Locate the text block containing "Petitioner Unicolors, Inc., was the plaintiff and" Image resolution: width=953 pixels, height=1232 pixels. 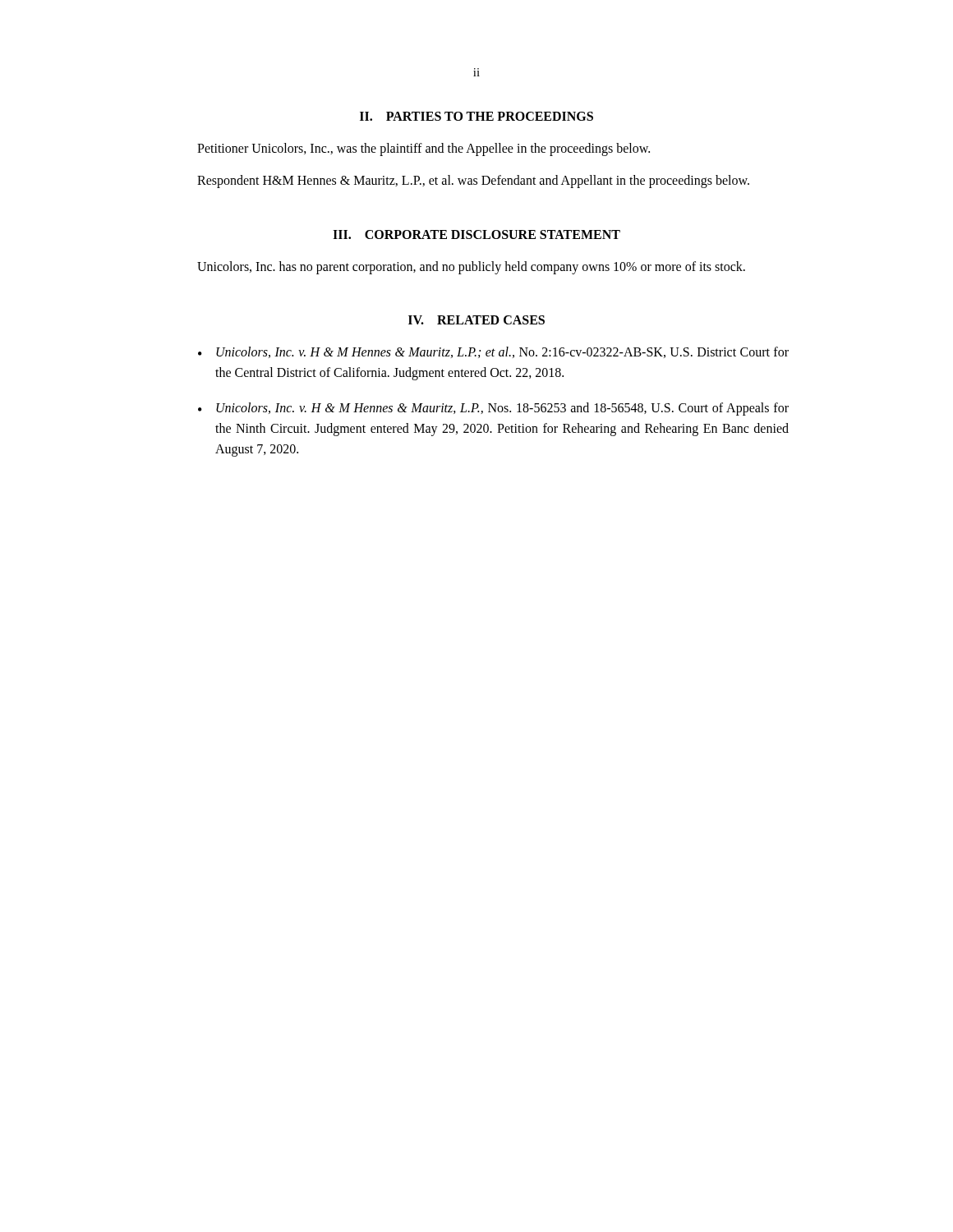[424, 148]
